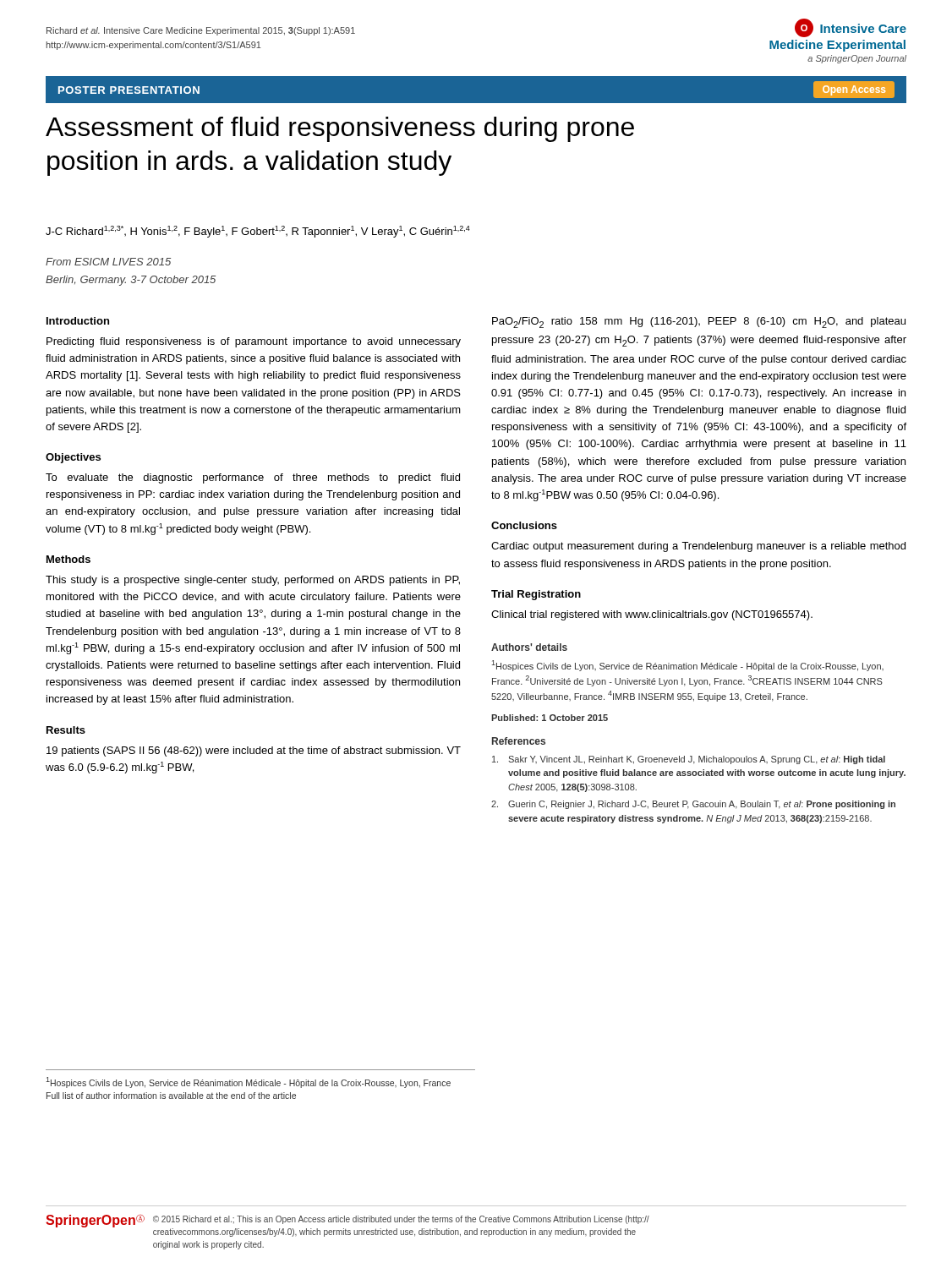952x1268 pixels.
Task: Click the passage that begins "References 1. Sakr Y, Vincent"
Action: [699, 779]
